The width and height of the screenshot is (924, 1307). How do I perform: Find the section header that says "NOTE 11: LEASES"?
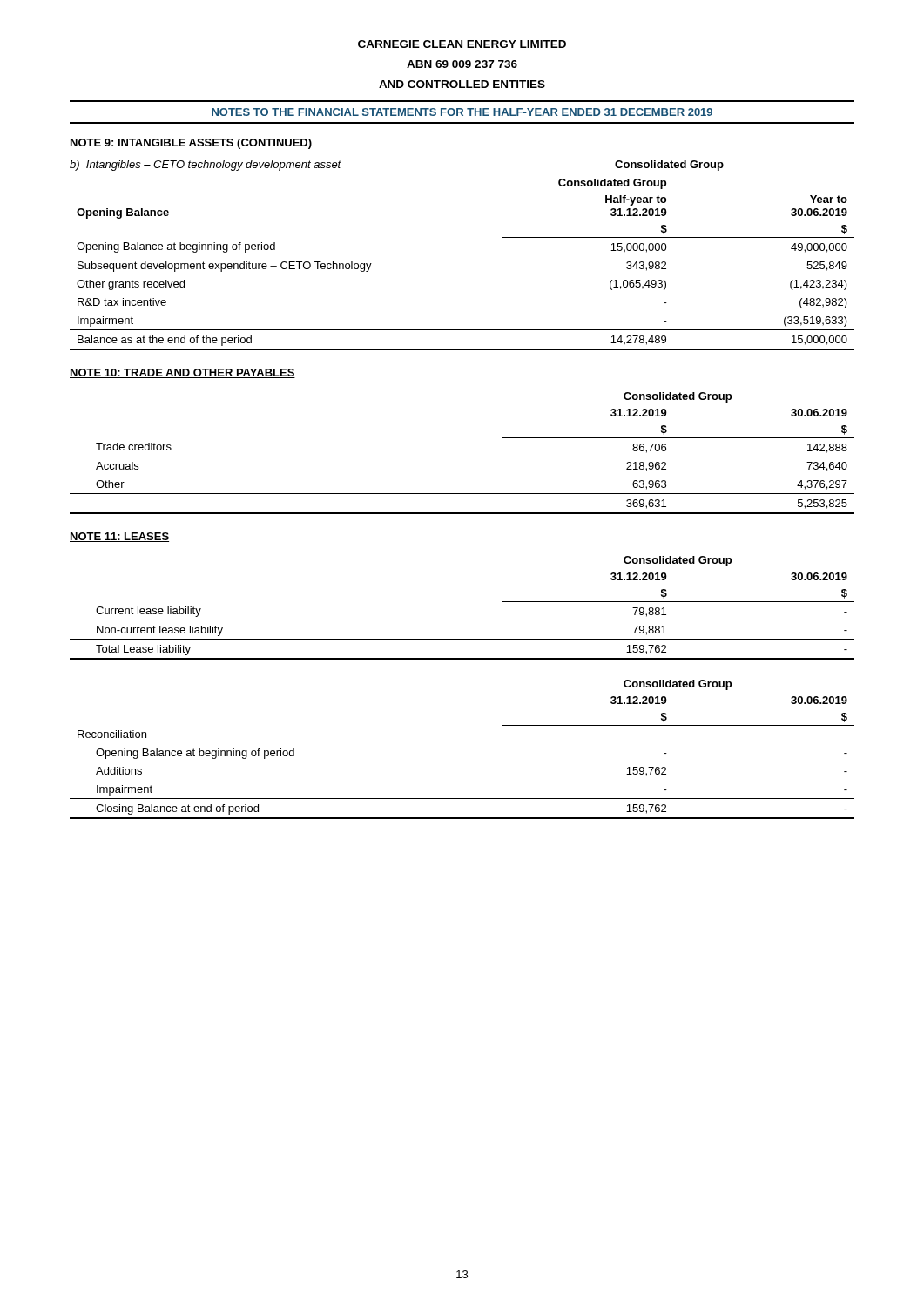pos(119,536)
